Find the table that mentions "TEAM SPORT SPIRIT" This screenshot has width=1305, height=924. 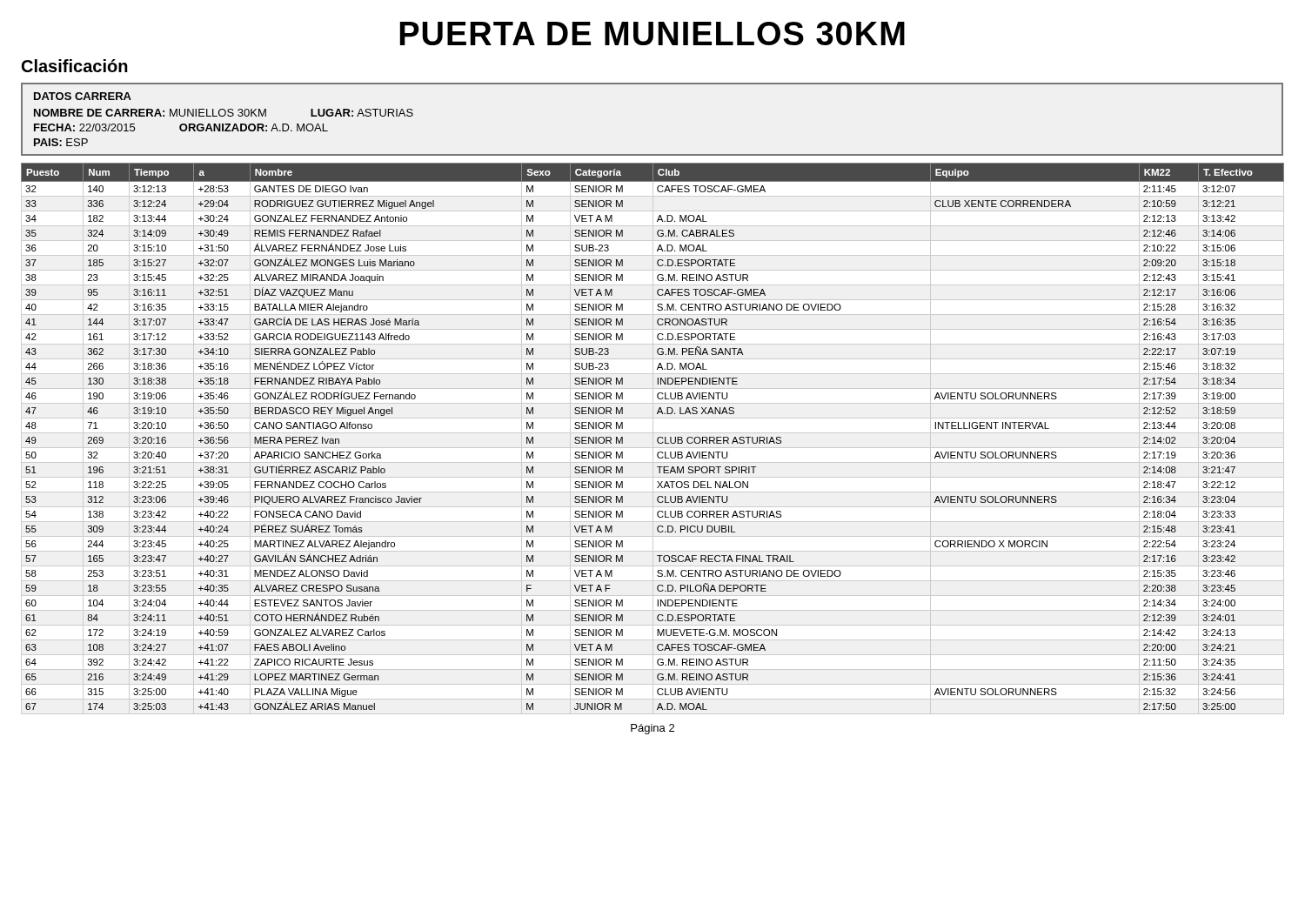(x=652, y=439)
